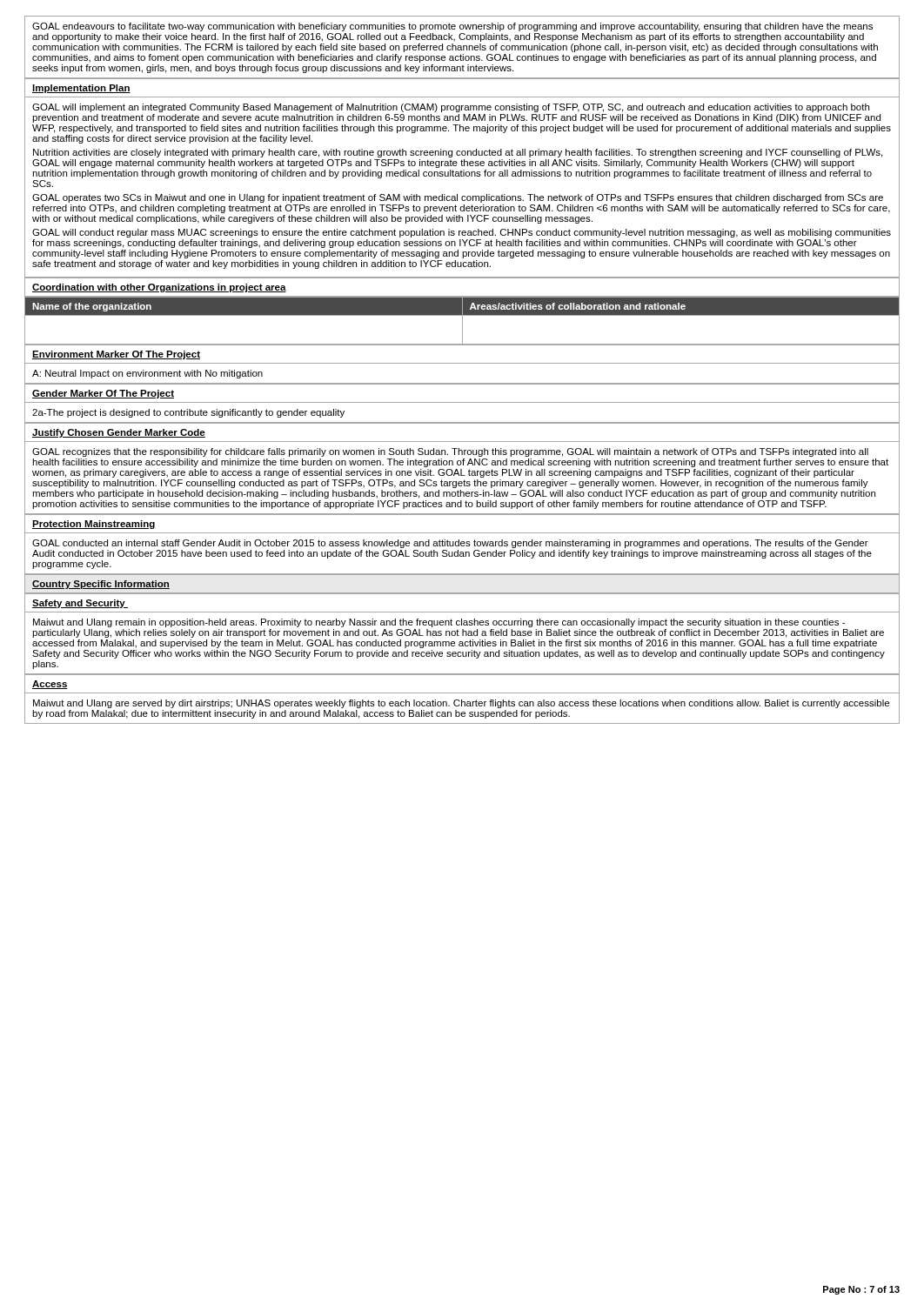Select the block starting "Implementation Plan"
This screenshot has width=924, height=1305.
(81, 88)
